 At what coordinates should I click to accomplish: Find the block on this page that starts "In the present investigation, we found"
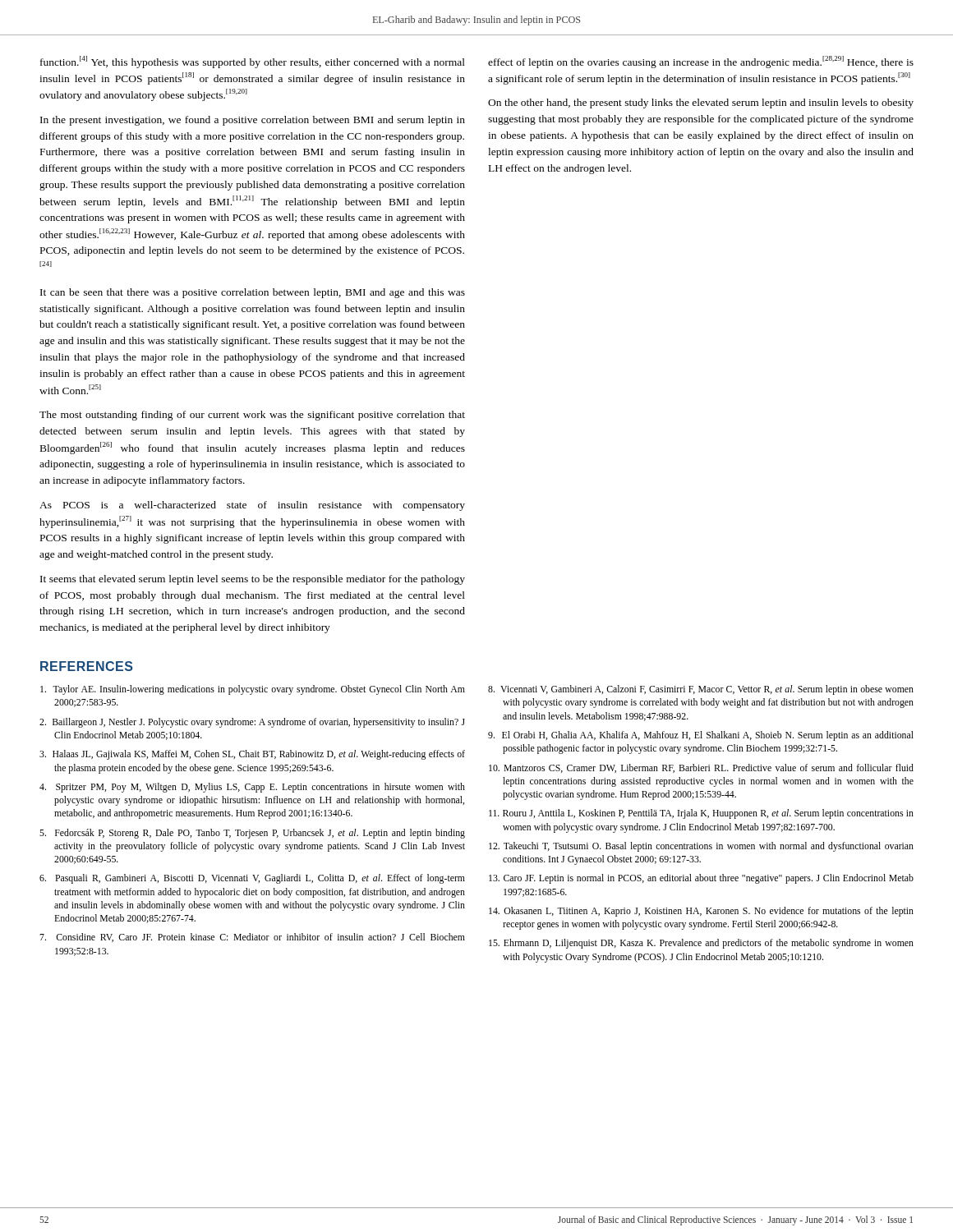tap(252, 194)
